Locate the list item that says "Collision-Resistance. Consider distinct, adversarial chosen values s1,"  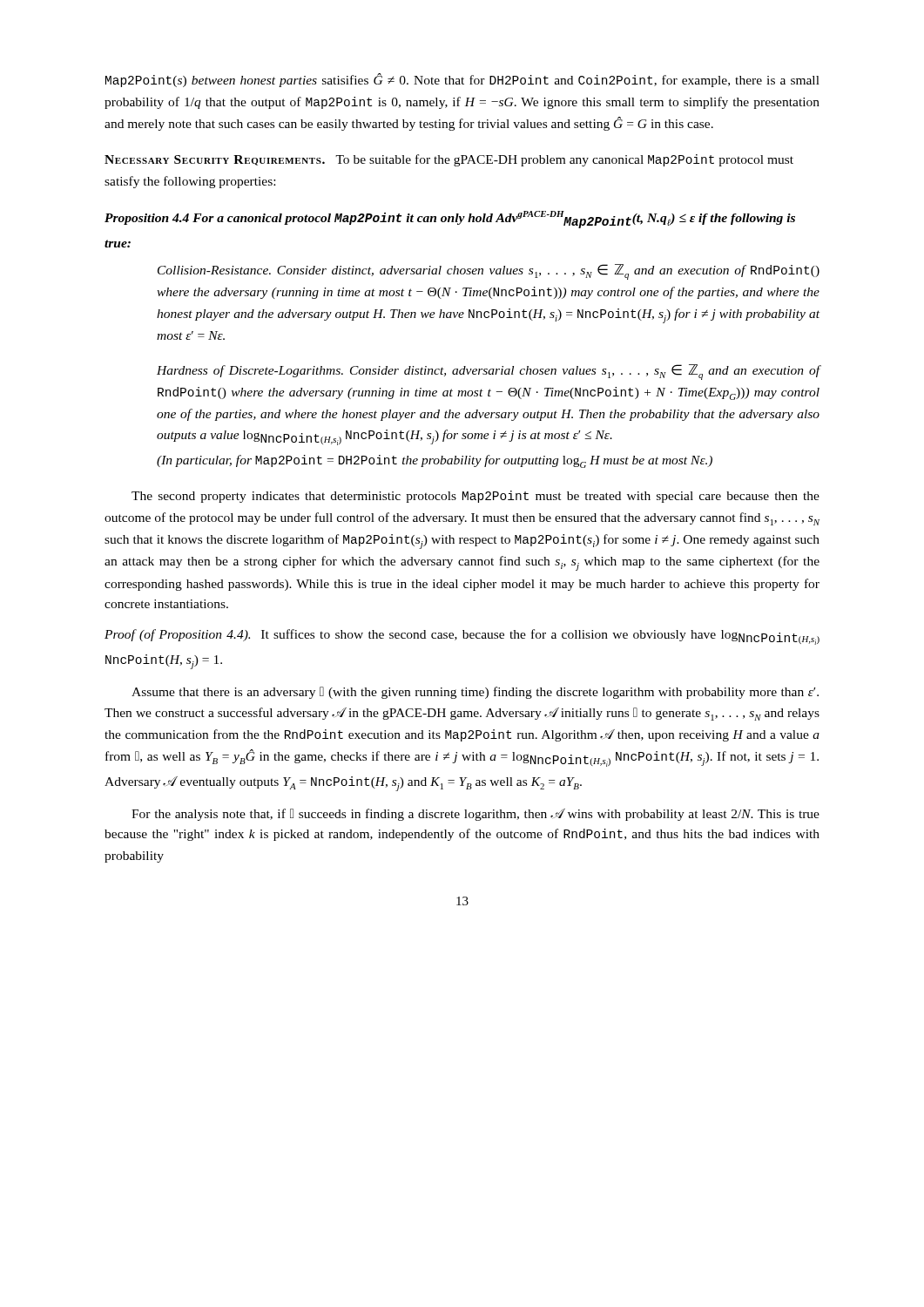tap(488, 303)
